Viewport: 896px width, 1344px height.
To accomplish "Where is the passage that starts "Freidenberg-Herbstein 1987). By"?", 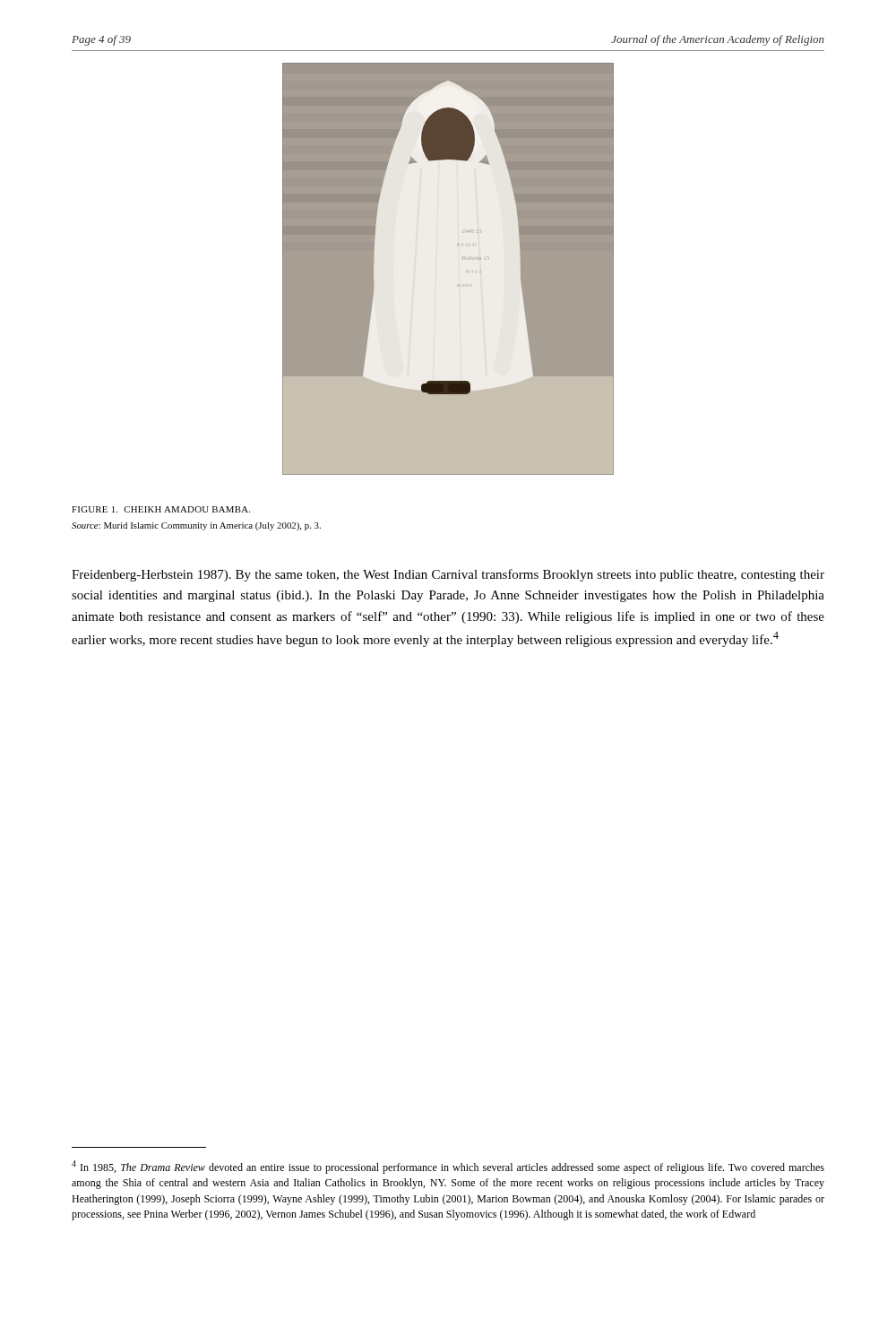I will coord(448,607).
